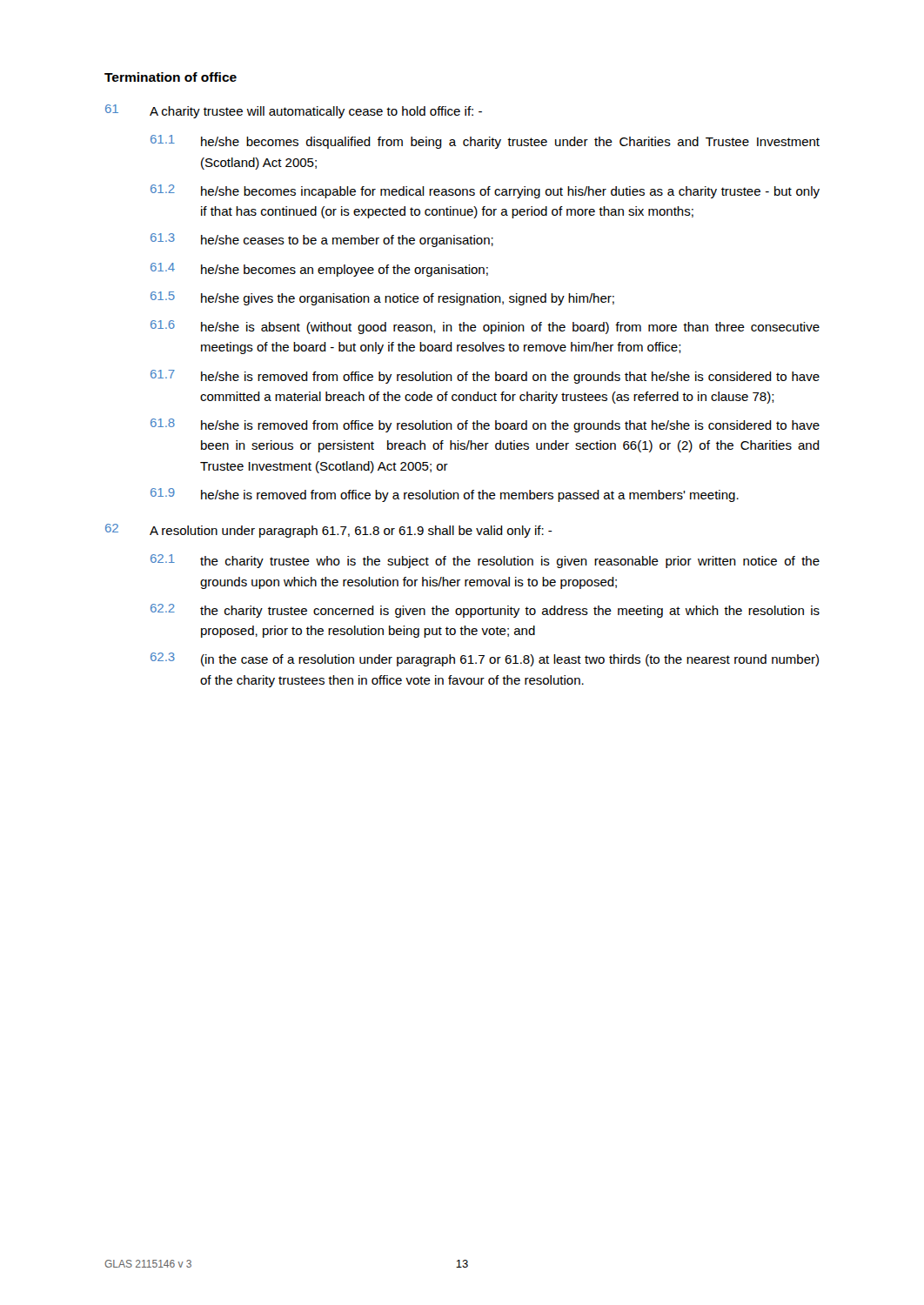Click the passage that begins "61.2 he/she becomes incapable for"
Image resolution: width=924 pixels, height=1305 pixels.
pos(485,201)
